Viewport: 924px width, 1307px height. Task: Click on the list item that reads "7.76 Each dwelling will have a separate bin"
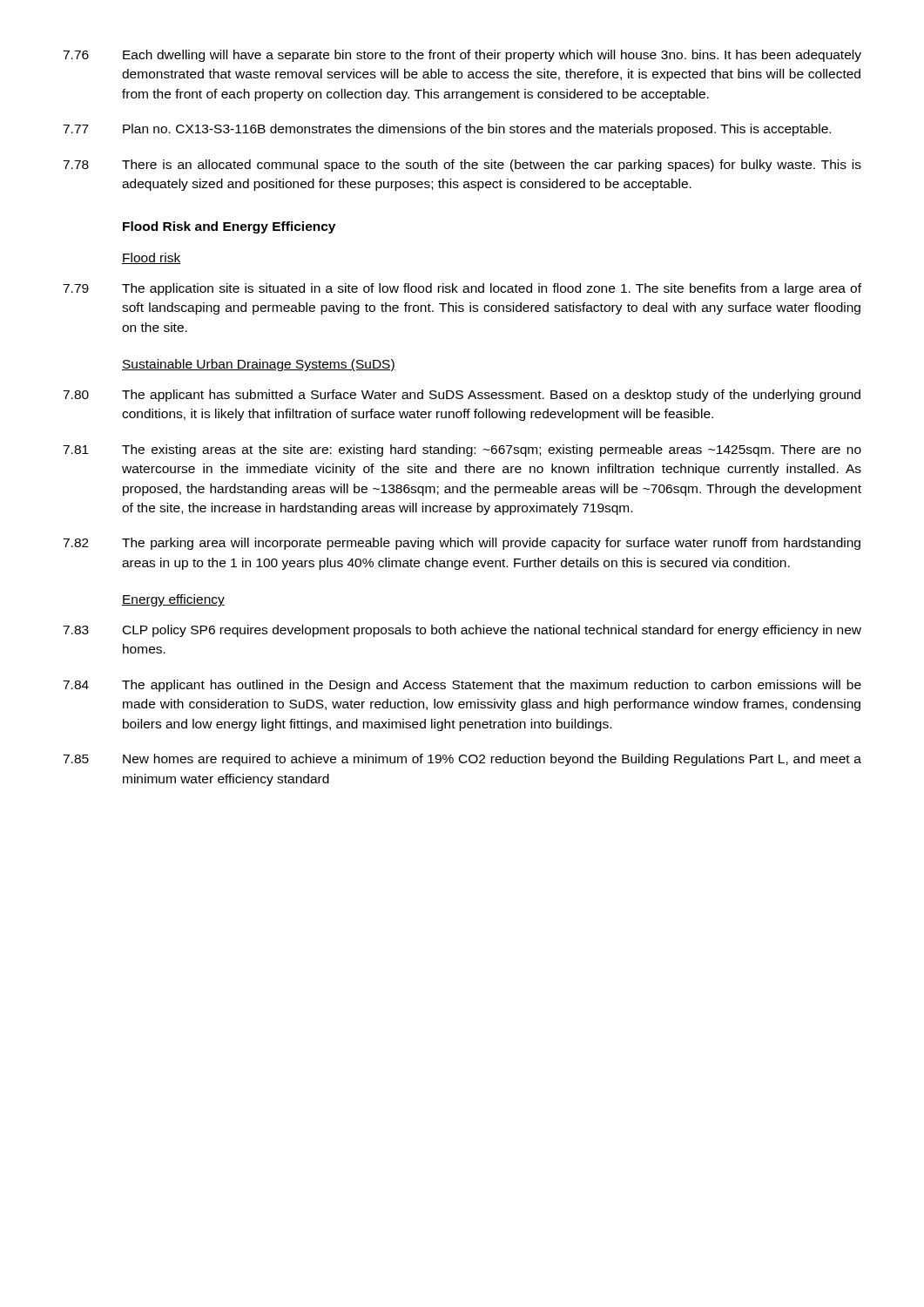tap(462, 75)
